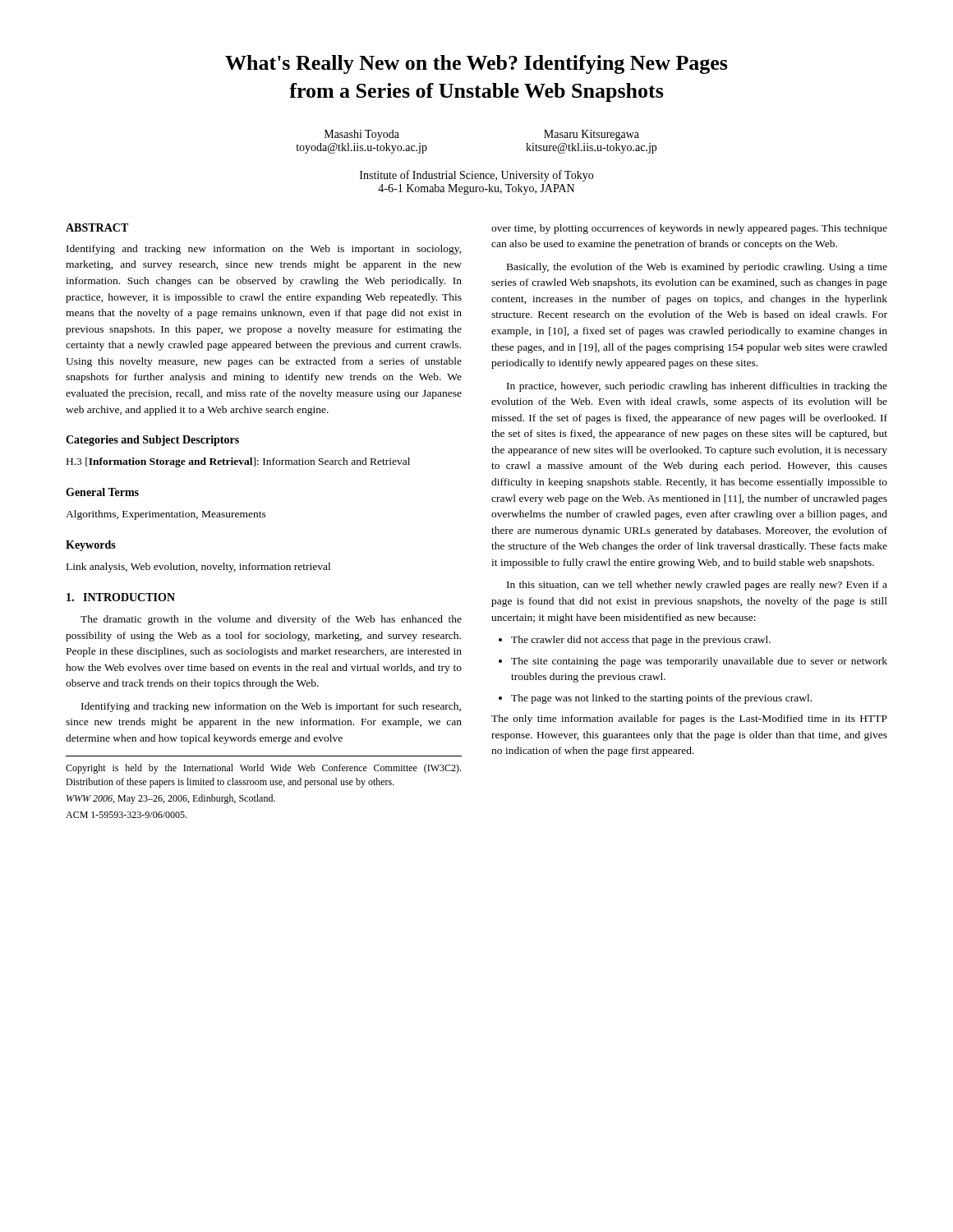Image resolution: width=953 pixels, height=1232 pixels.
Task: Select the element starting "The dramatic growth in the volume and"
Action: click(264, 679)
